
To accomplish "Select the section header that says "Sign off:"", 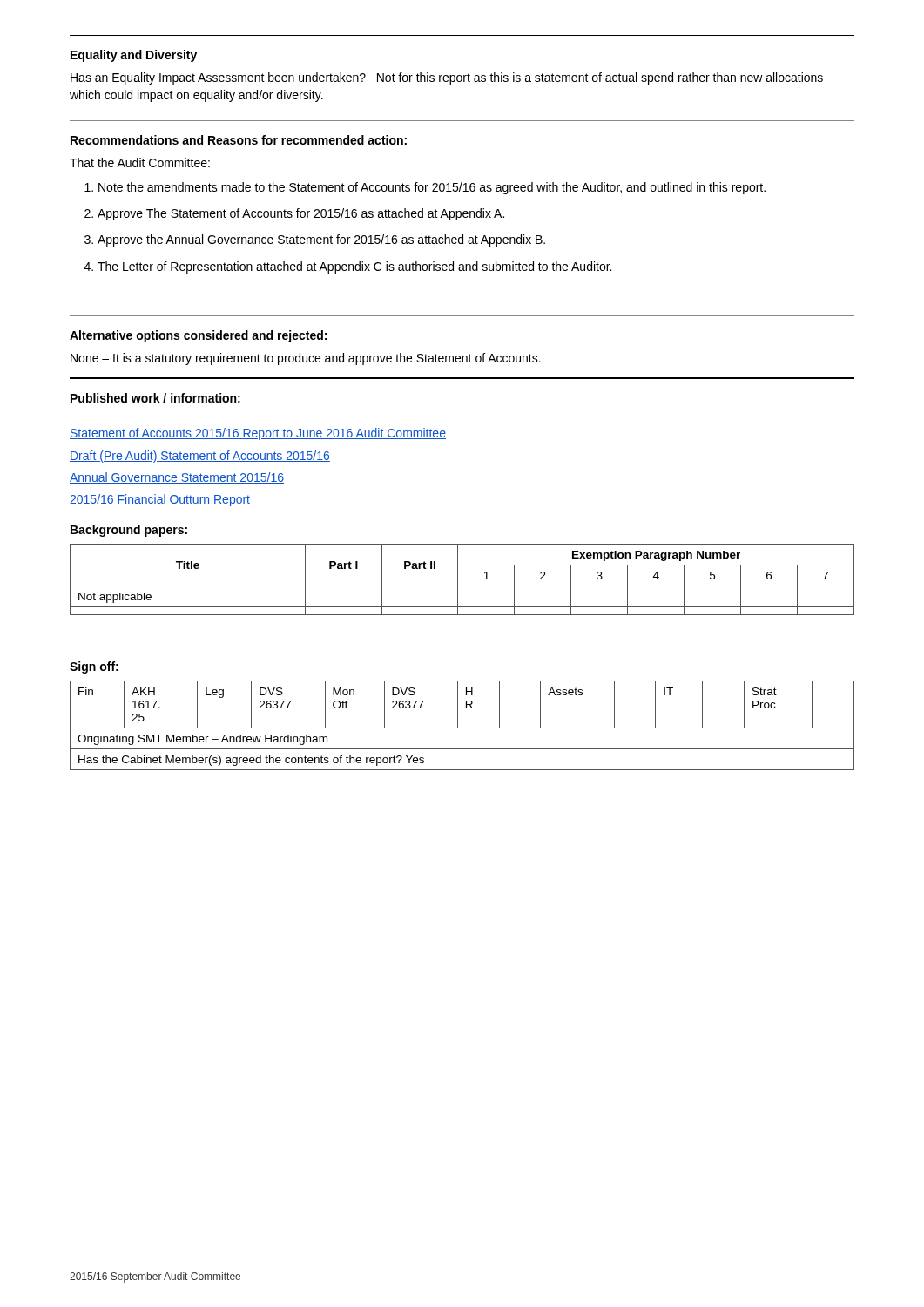I will click(94, 667).
